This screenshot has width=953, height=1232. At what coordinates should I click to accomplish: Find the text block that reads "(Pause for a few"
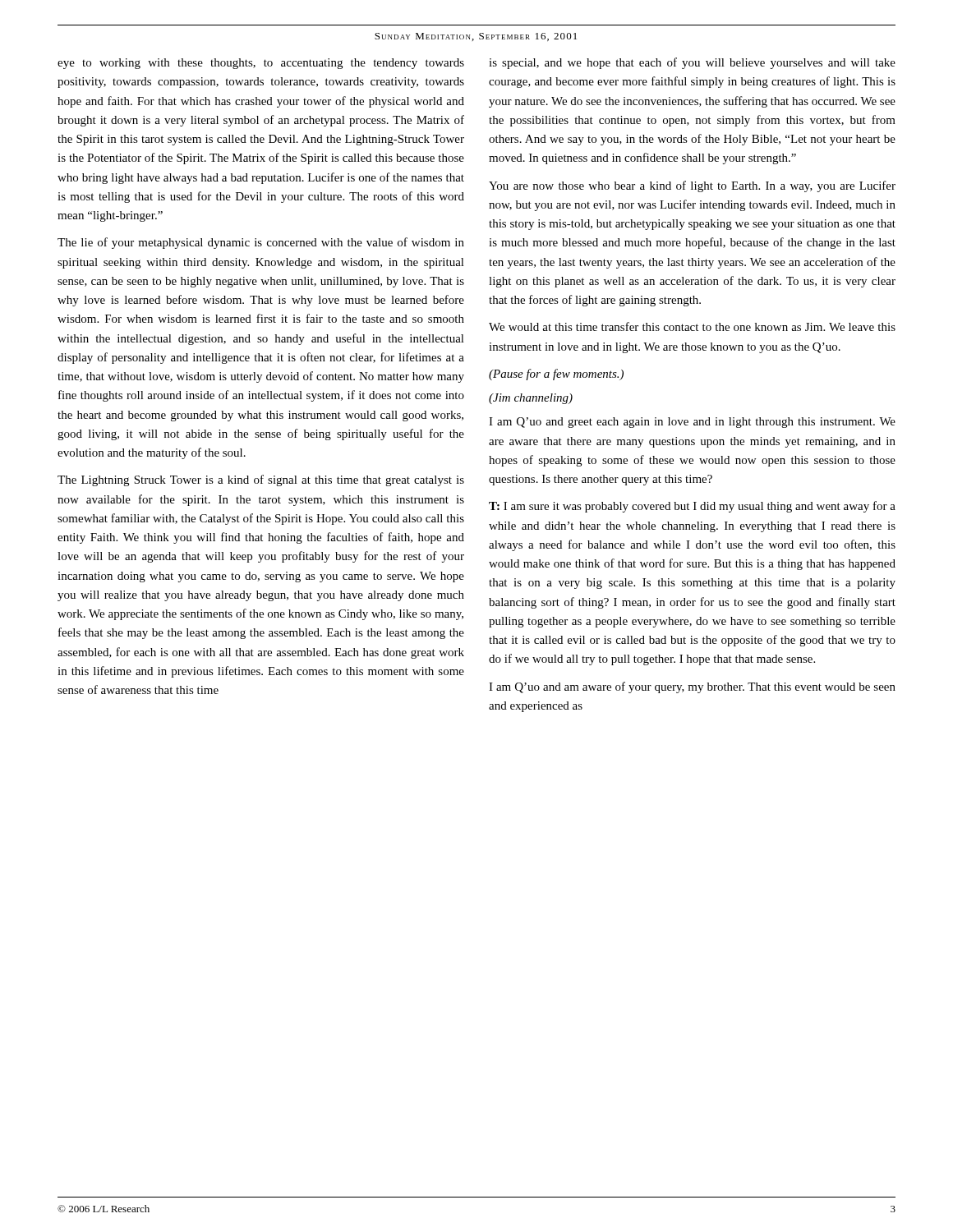[x=556, y=375]
